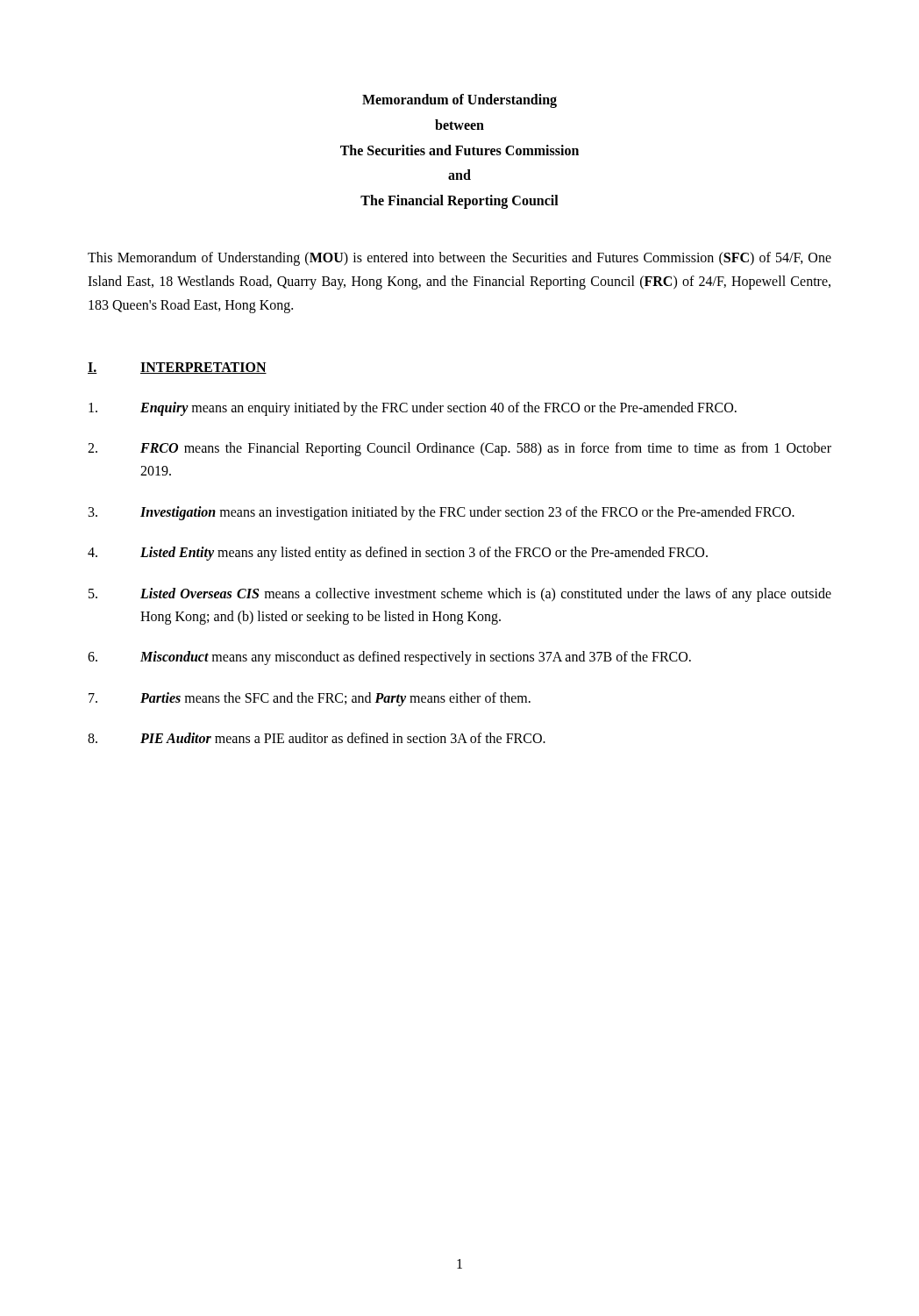Image resolution: width=919 pixels, height=1316 pixels.
Task: Navigate to the text block starting "6. Misconduct means"
Action: (460, 658)
